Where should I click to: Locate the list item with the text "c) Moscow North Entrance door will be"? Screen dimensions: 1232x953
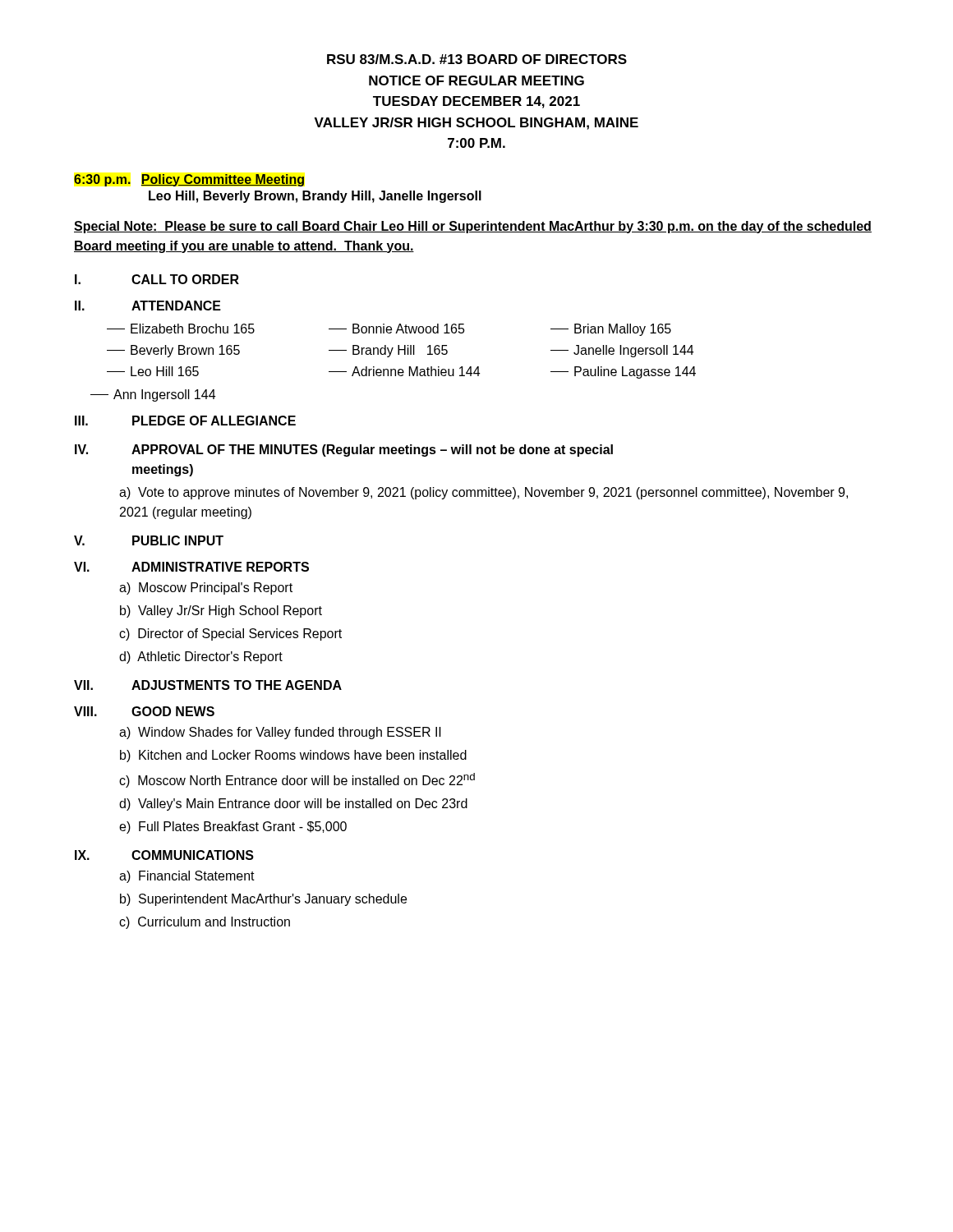pyautogui.click(x=297, y=779)
